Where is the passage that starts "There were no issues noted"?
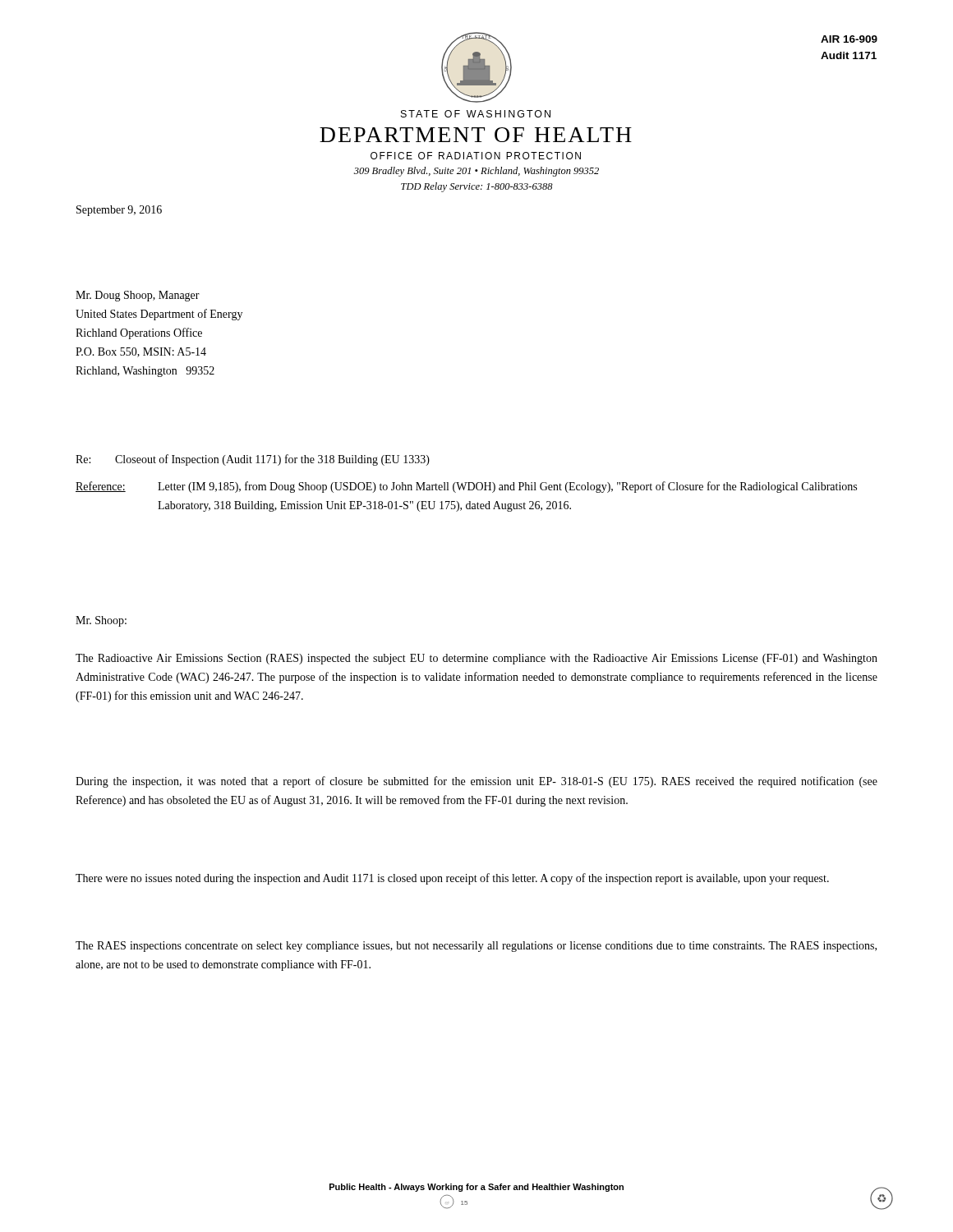The image size is (953, 1232). coord(452,878)
